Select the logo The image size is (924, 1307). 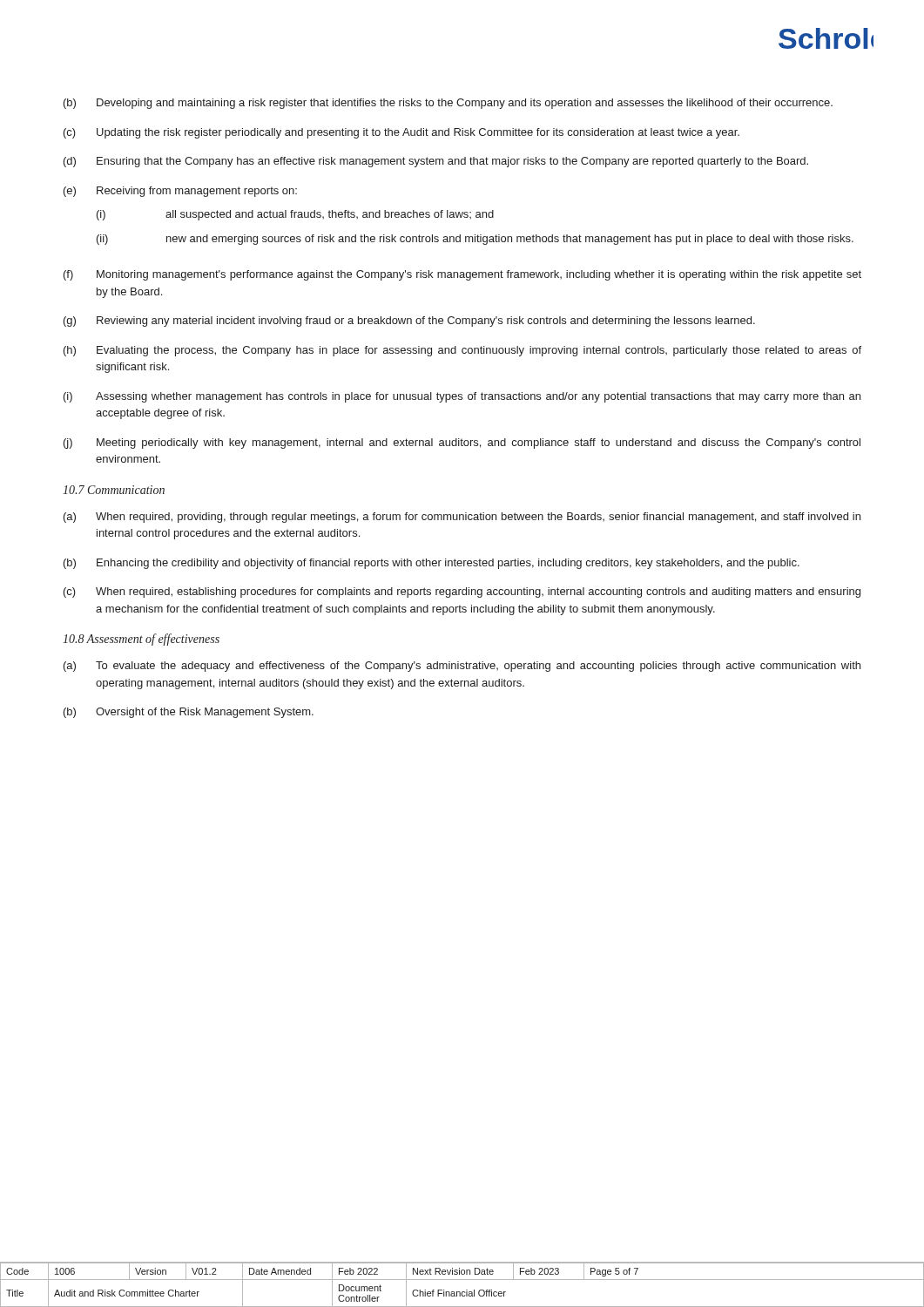coord(826,39)
